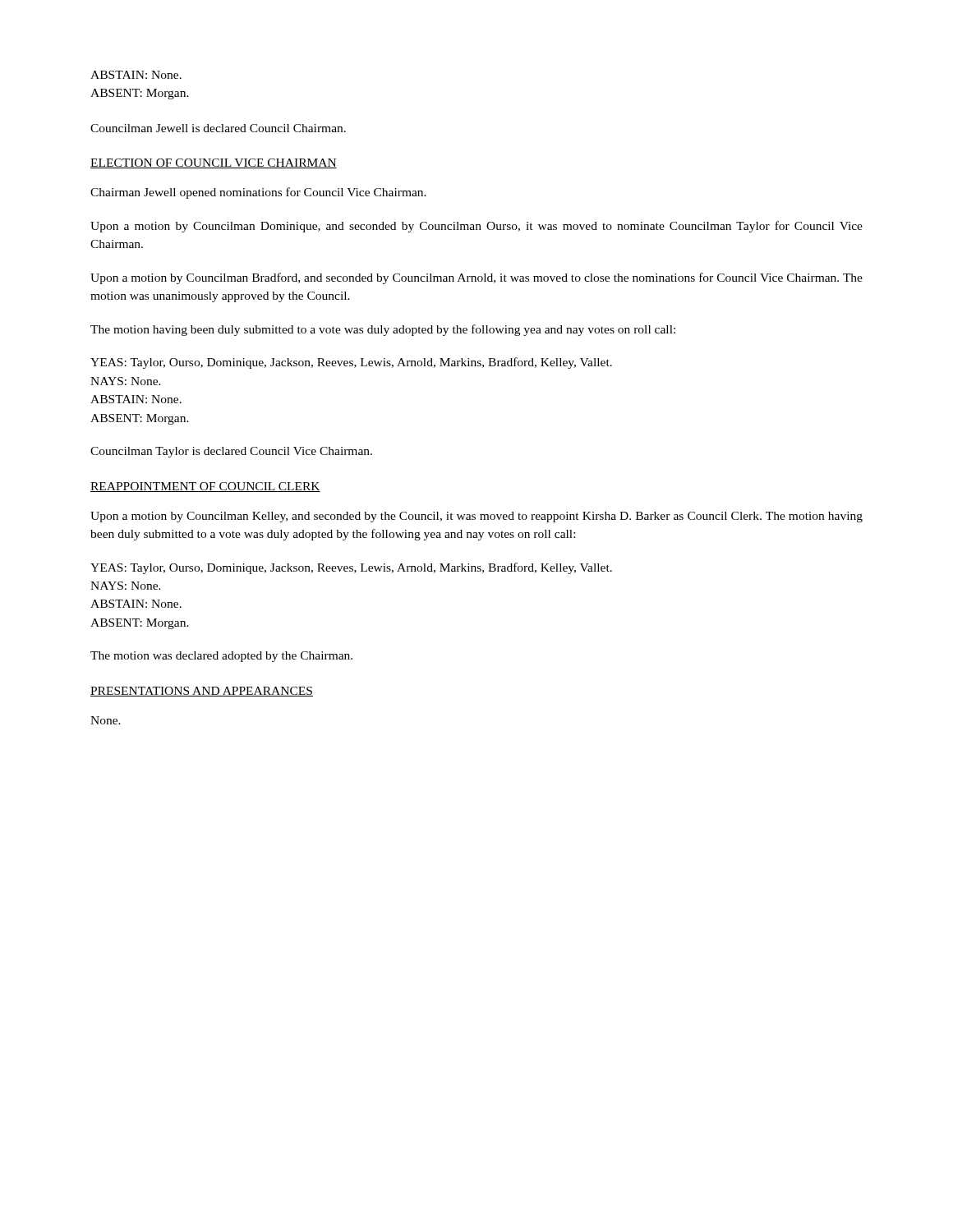Locate the text block containing "Upon a motion by Councilman Bradford,"
This screenshot has width=953, height=1232.
click(x=476, y=286)
